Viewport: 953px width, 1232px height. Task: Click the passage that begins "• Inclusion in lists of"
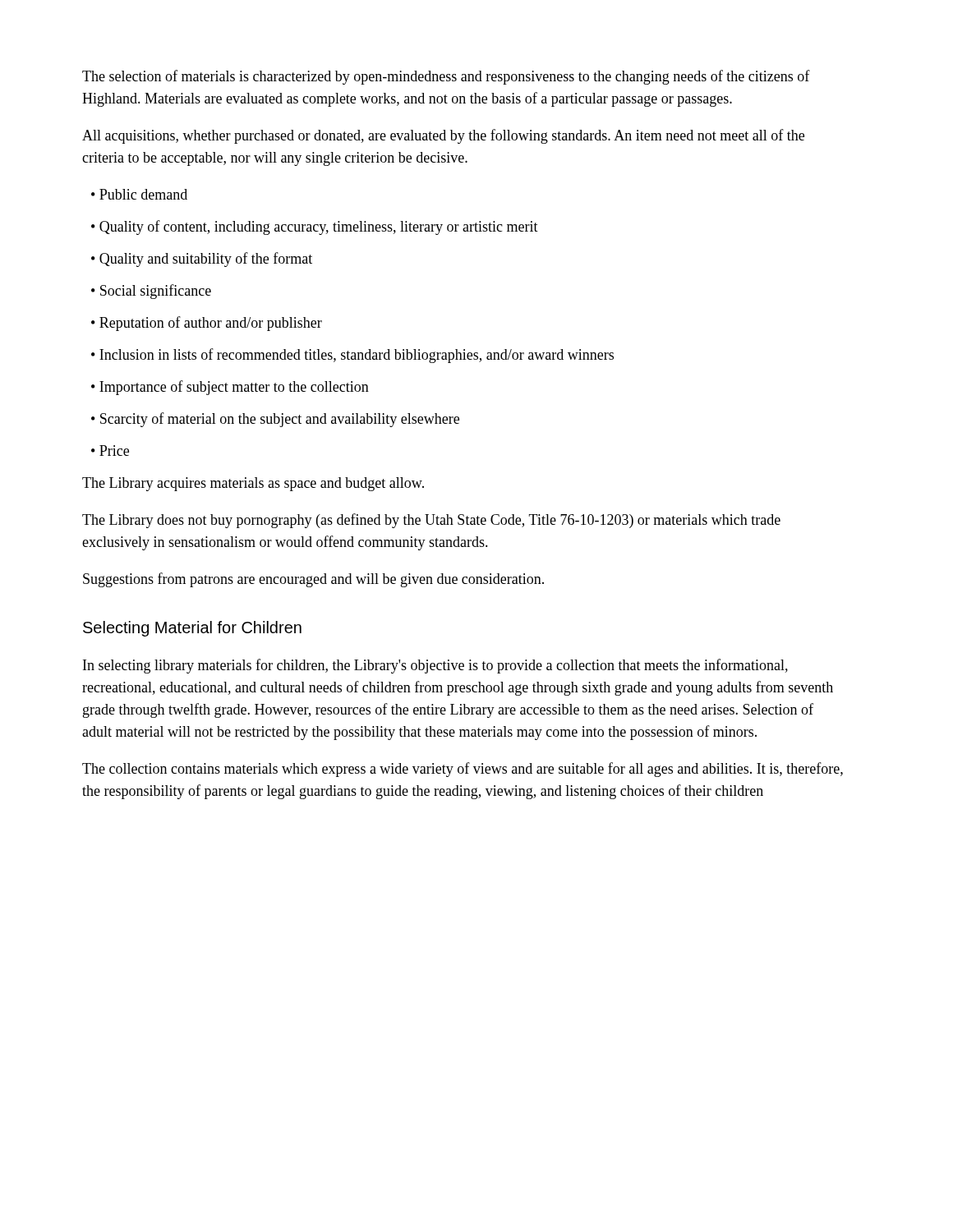pyautogui.click(x=352, y=355)
